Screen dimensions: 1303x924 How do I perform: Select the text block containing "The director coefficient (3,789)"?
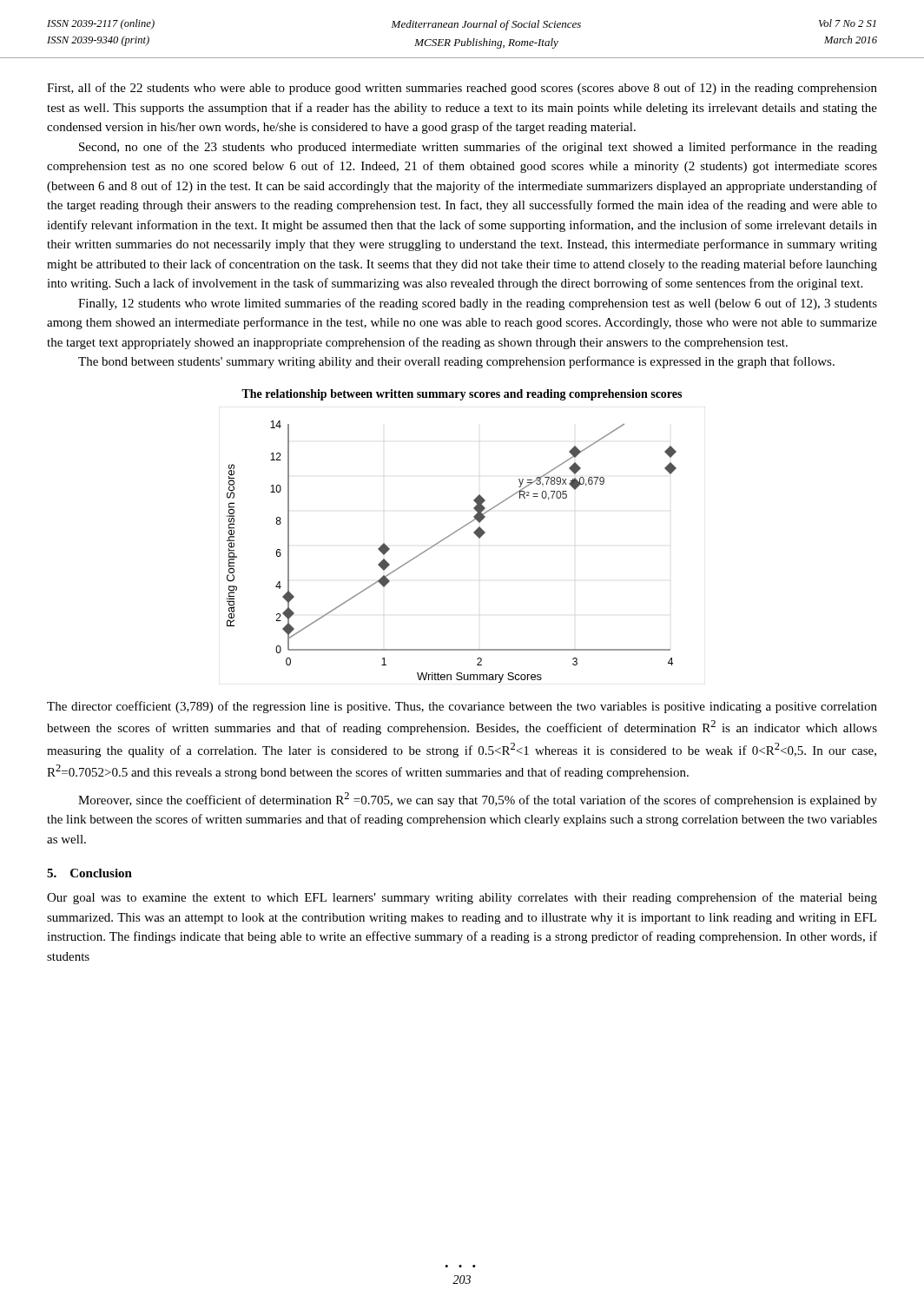click(462, 739)
